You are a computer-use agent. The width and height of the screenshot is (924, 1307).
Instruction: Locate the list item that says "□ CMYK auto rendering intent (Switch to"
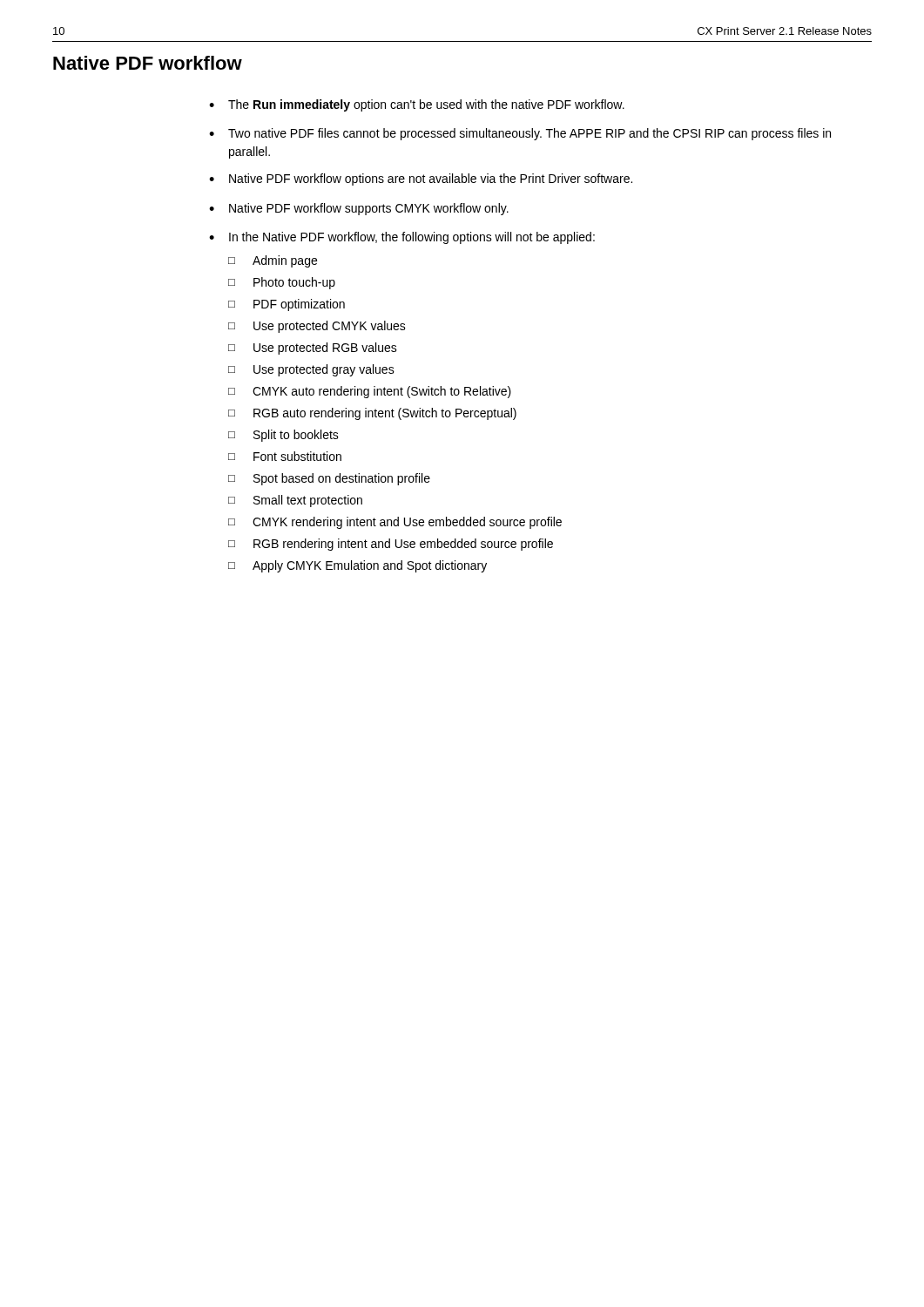click(370, 392)
